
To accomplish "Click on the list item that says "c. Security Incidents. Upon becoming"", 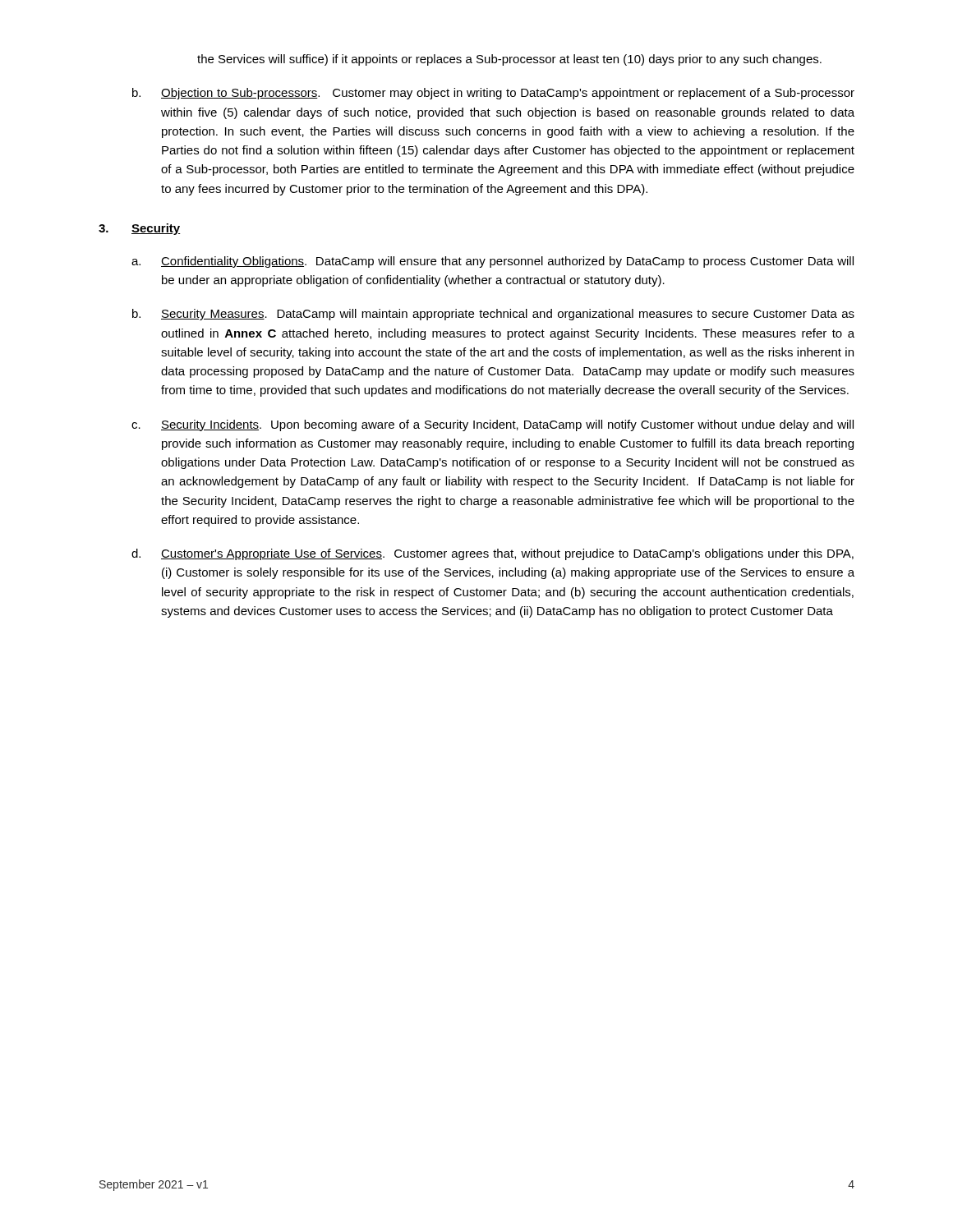I will 493,472.
